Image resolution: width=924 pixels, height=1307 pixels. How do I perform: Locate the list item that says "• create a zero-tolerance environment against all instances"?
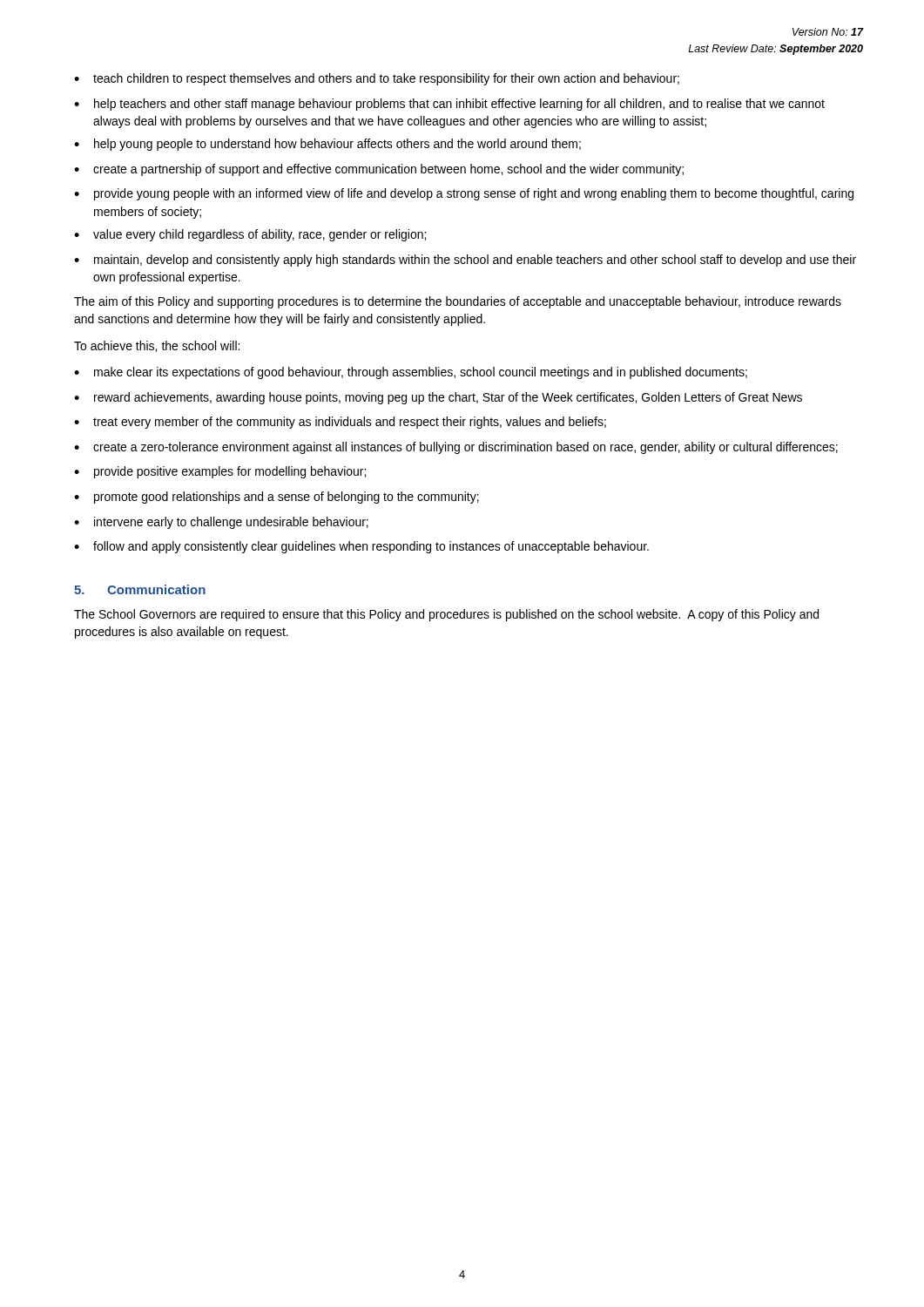(469, 448)
